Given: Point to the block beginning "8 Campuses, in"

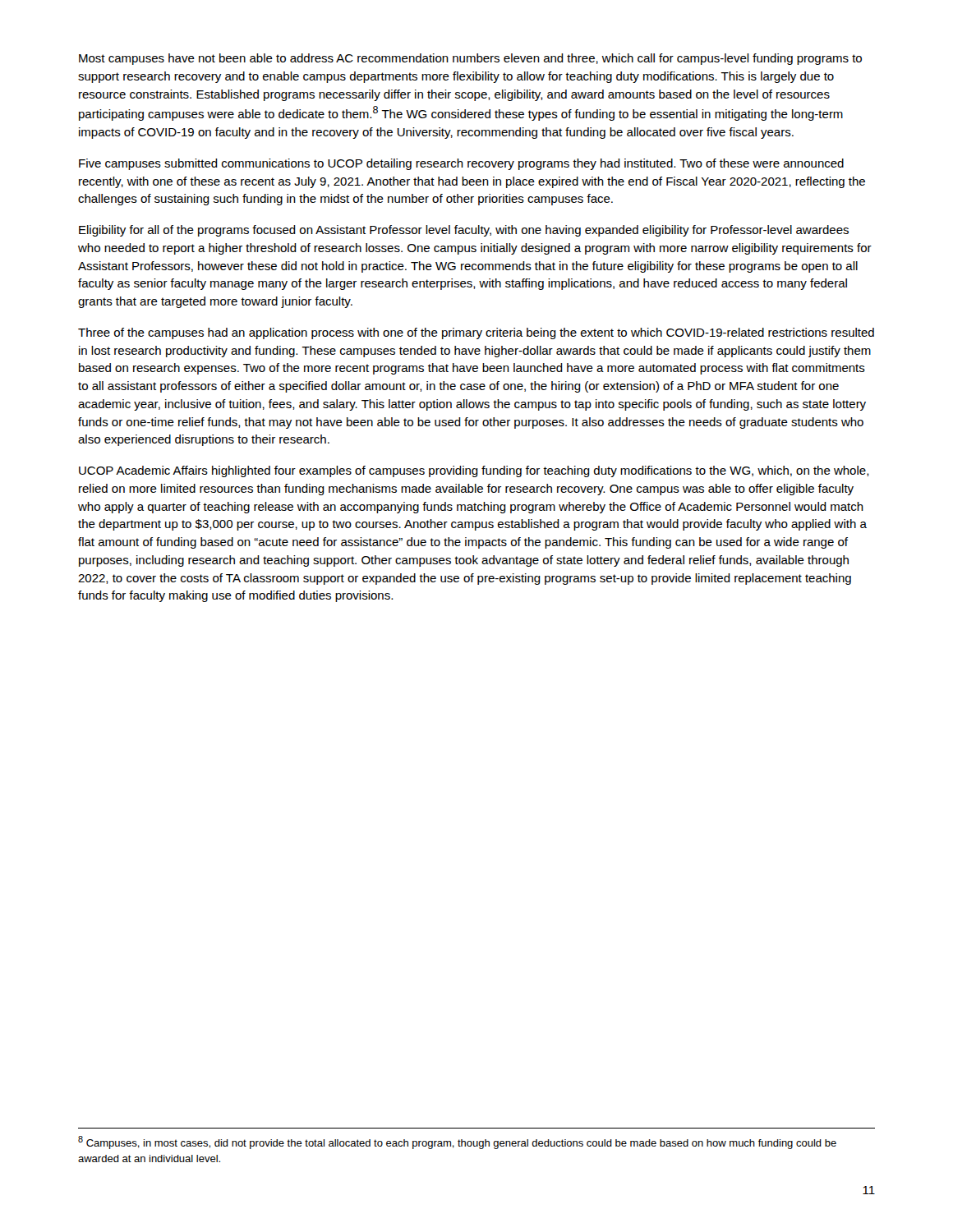Looking at the screenshot, I should pyautogui.click(x=457, y=1150).
